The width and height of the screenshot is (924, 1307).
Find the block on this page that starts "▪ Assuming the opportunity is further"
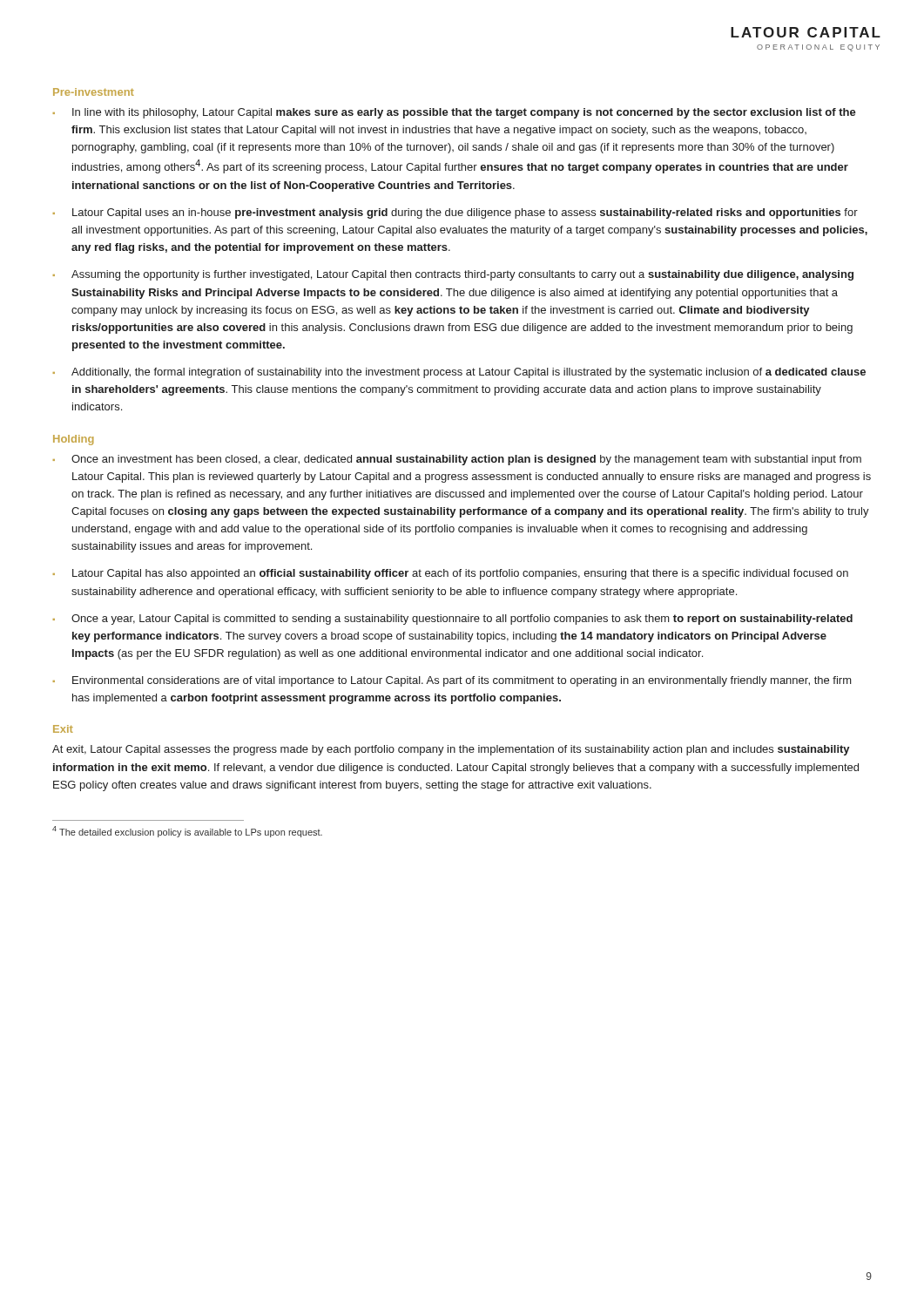pos(462,310)
